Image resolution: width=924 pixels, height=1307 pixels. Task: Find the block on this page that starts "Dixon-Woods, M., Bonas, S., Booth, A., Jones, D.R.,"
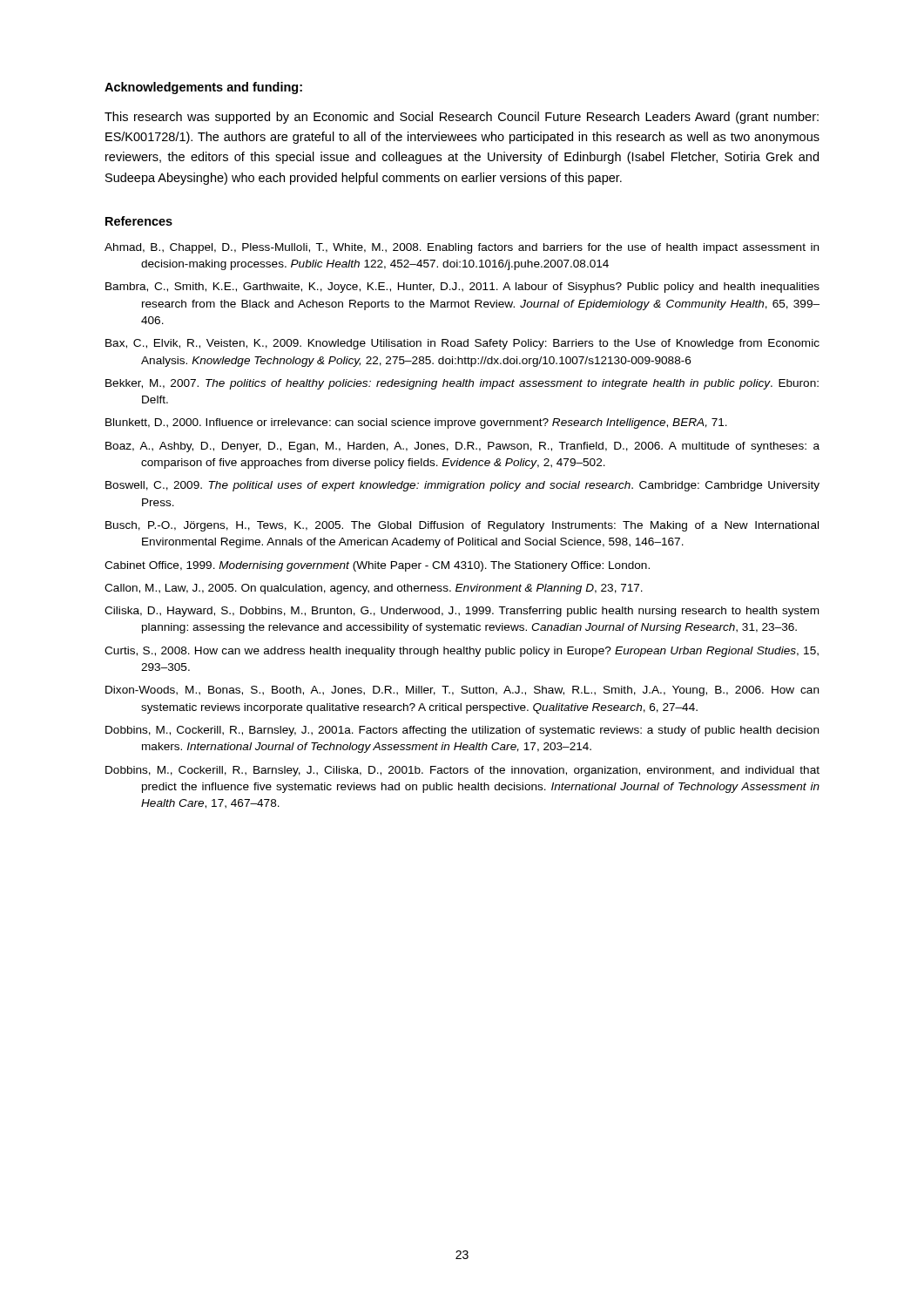(462, 698)
